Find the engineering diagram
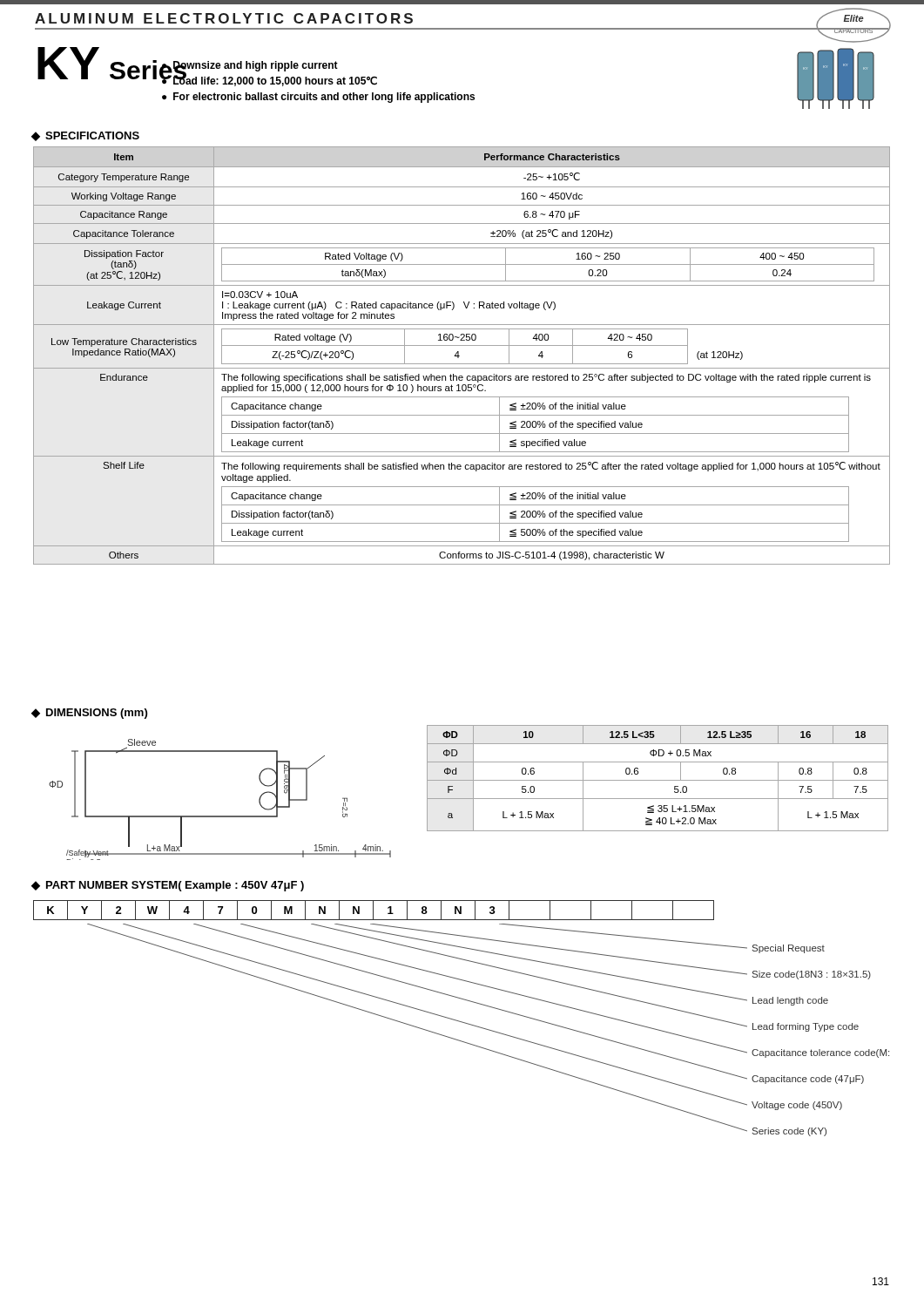Screen dimensions: 1307x924 (x=225, y=792)
